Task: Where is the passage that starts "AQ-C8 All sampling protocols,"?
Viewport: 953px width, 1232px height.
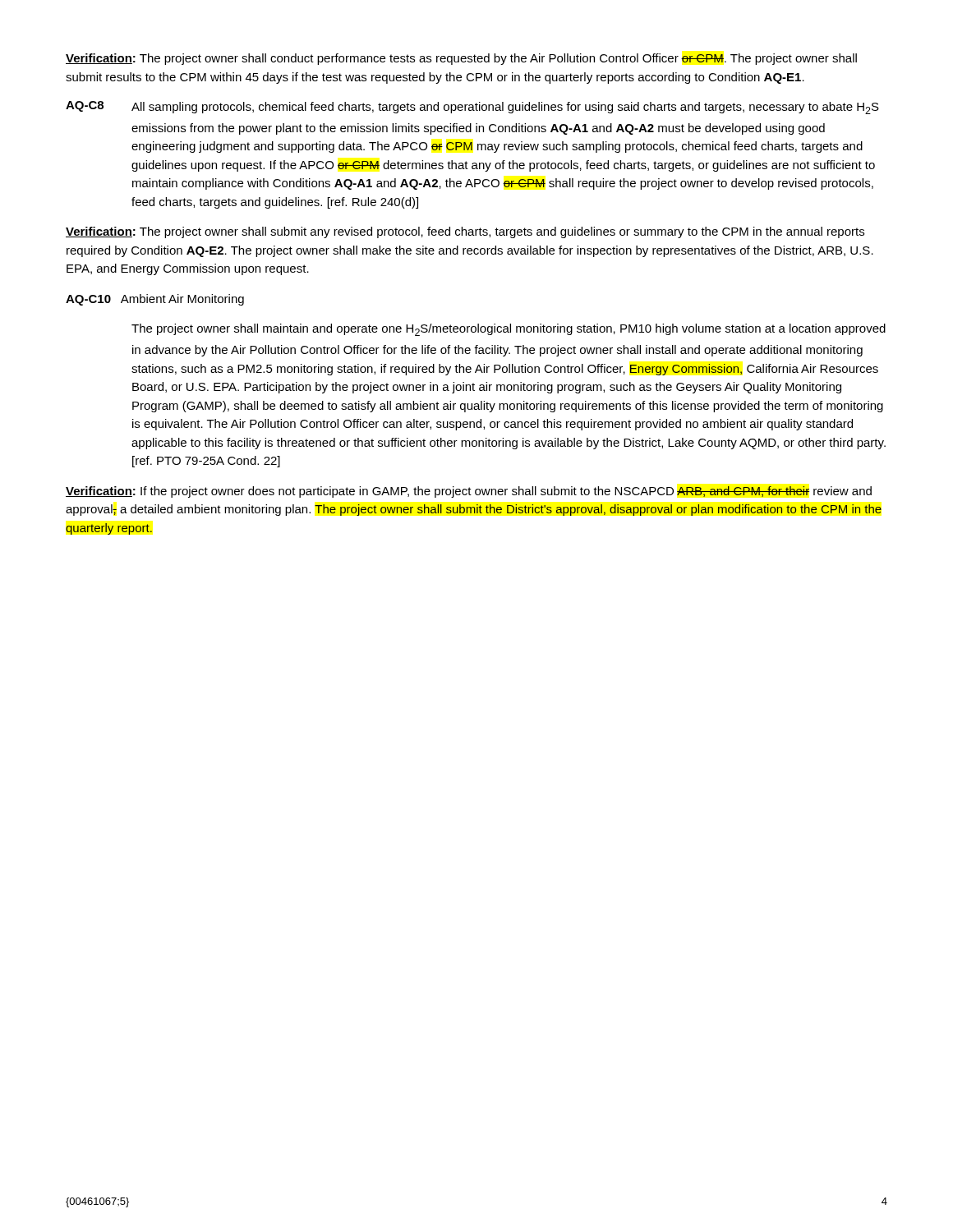Action: (x=476, y=154)
